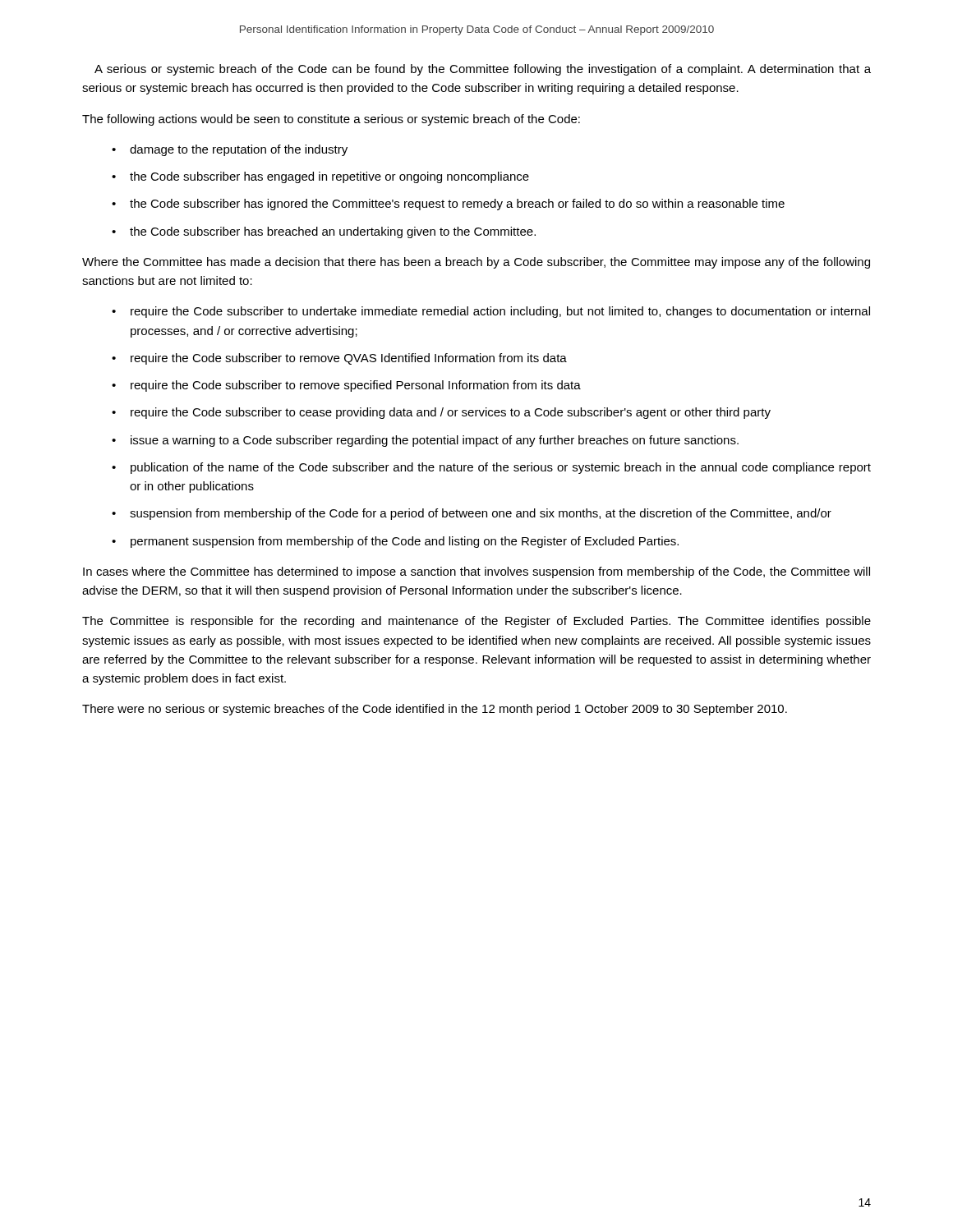The image size is (953, 1232).
Task: Point to the block beginning "The Committee is responsible for the recording and"
Action: coord(476,649)
